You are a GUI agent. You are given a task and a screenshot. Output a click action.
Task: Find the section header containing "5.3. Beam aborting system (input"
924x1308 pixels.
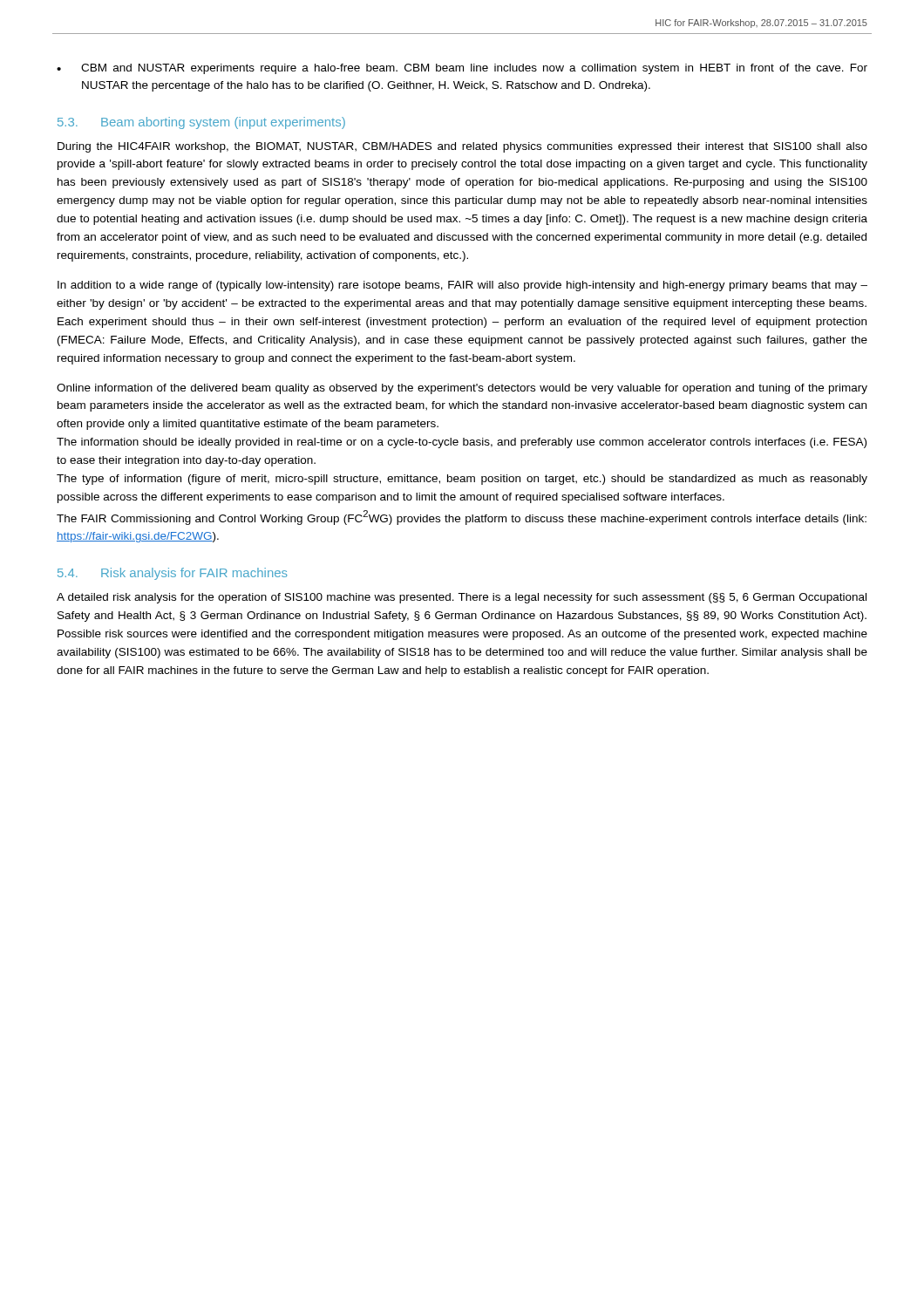pyautogui.click(x=201, y=121)
